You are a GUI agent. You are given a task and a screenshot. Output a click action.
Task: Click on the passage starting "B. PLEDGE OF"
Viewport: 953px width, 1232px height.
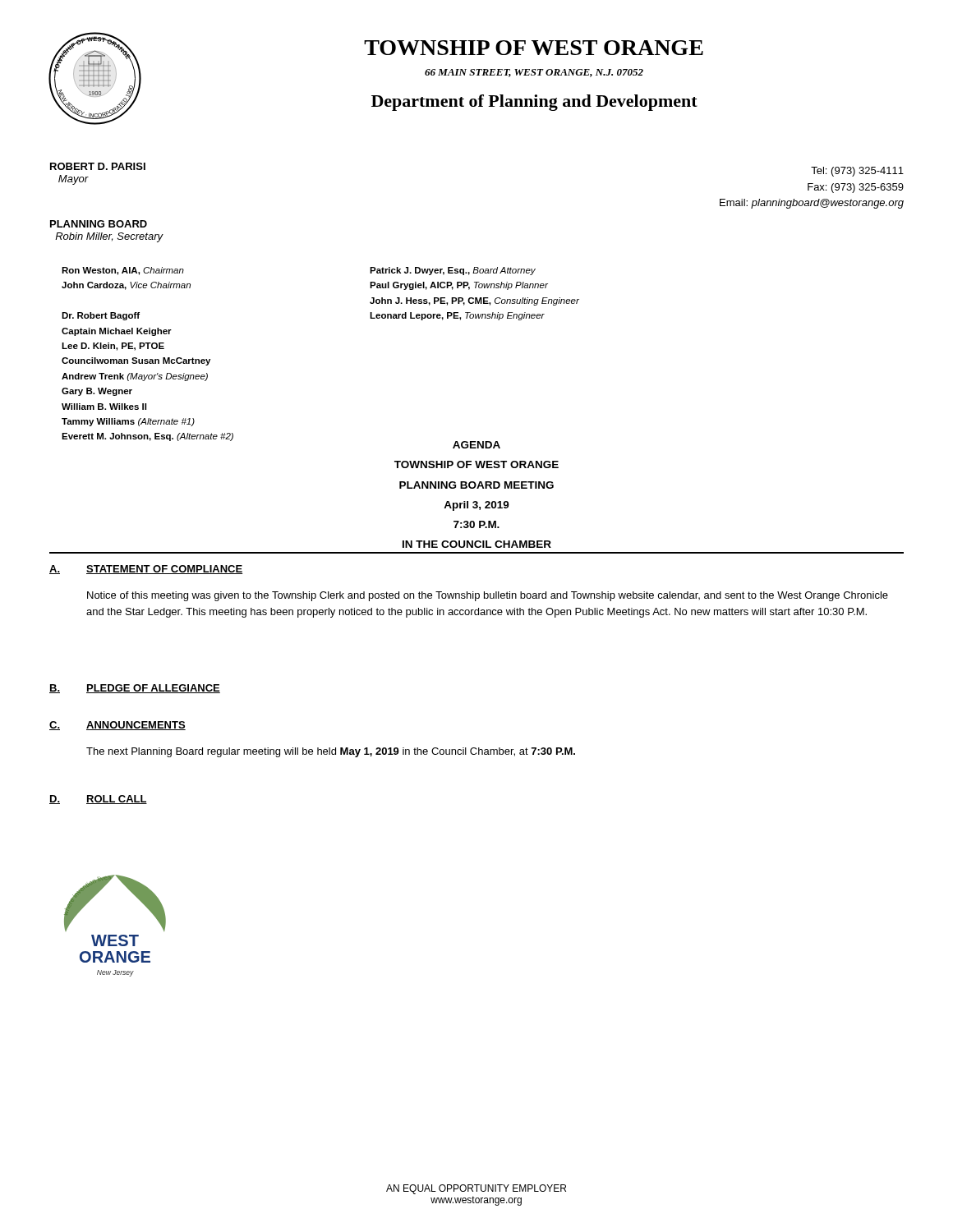(x=135, y=689)
